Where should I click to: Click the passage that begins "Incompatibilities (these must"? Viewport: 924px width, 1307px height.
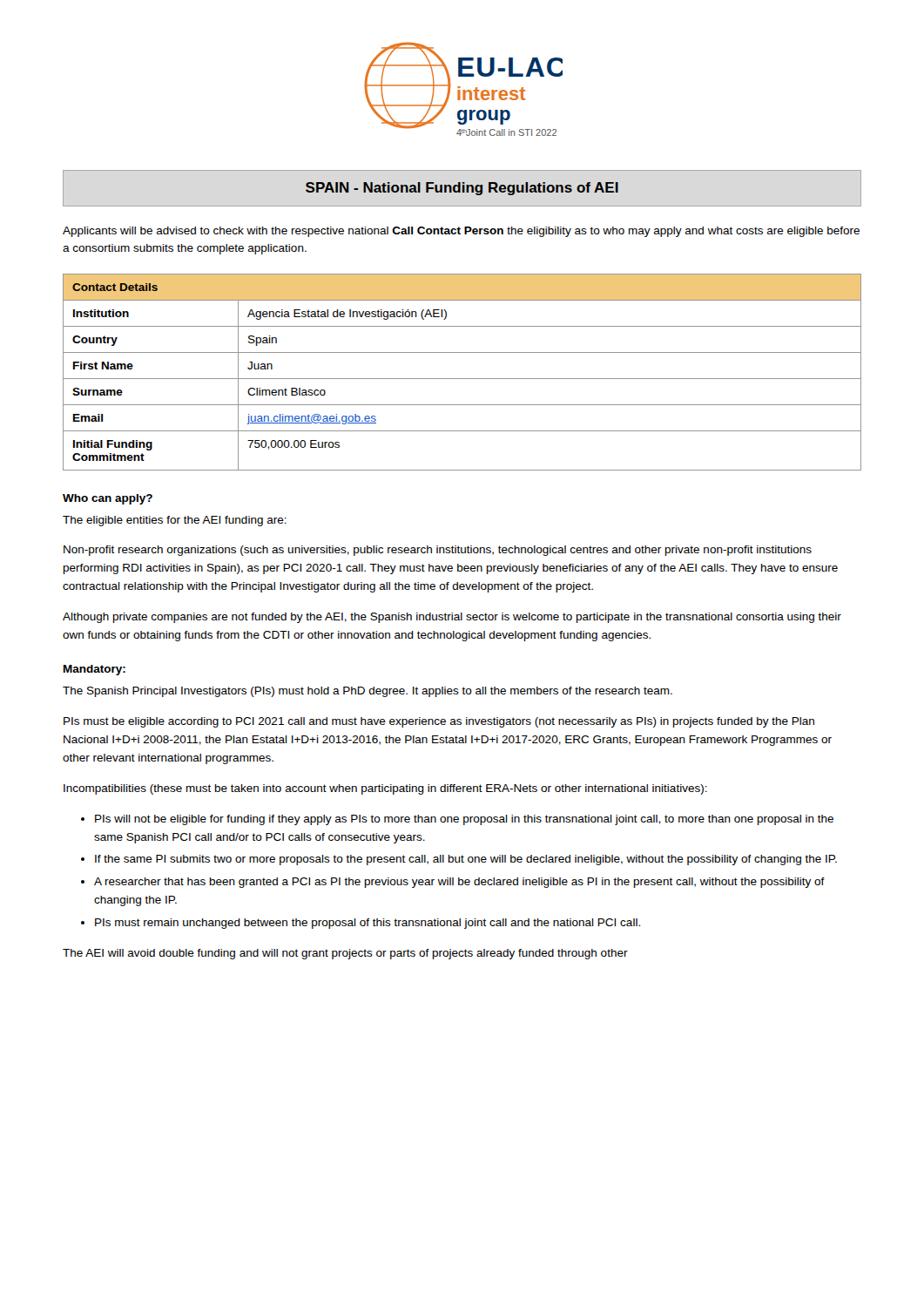pyautogui.click(x=385, y=788)
